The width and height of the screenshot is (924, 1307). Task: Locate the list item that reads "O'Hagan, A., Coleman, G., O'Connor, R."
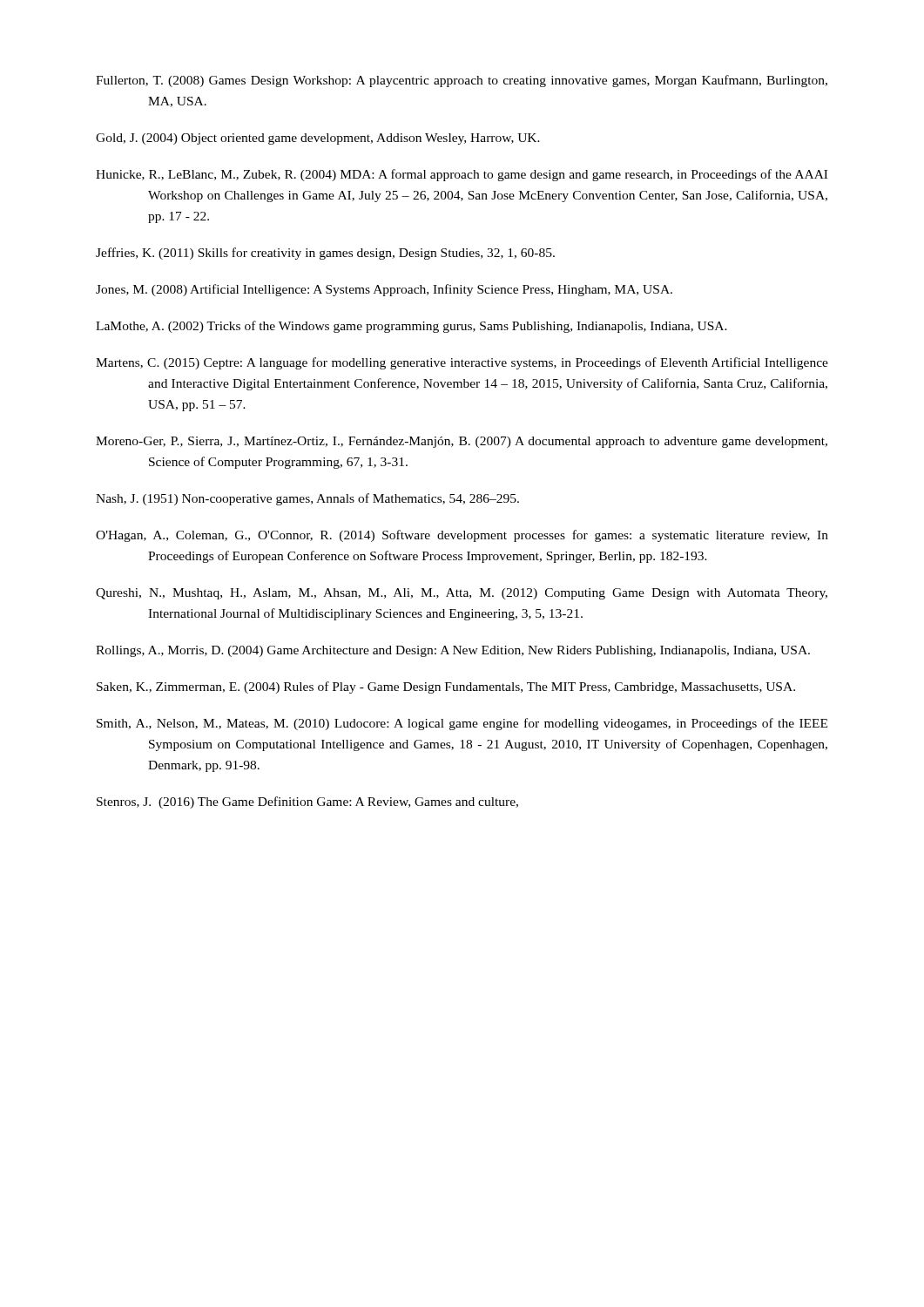[462, 545]
